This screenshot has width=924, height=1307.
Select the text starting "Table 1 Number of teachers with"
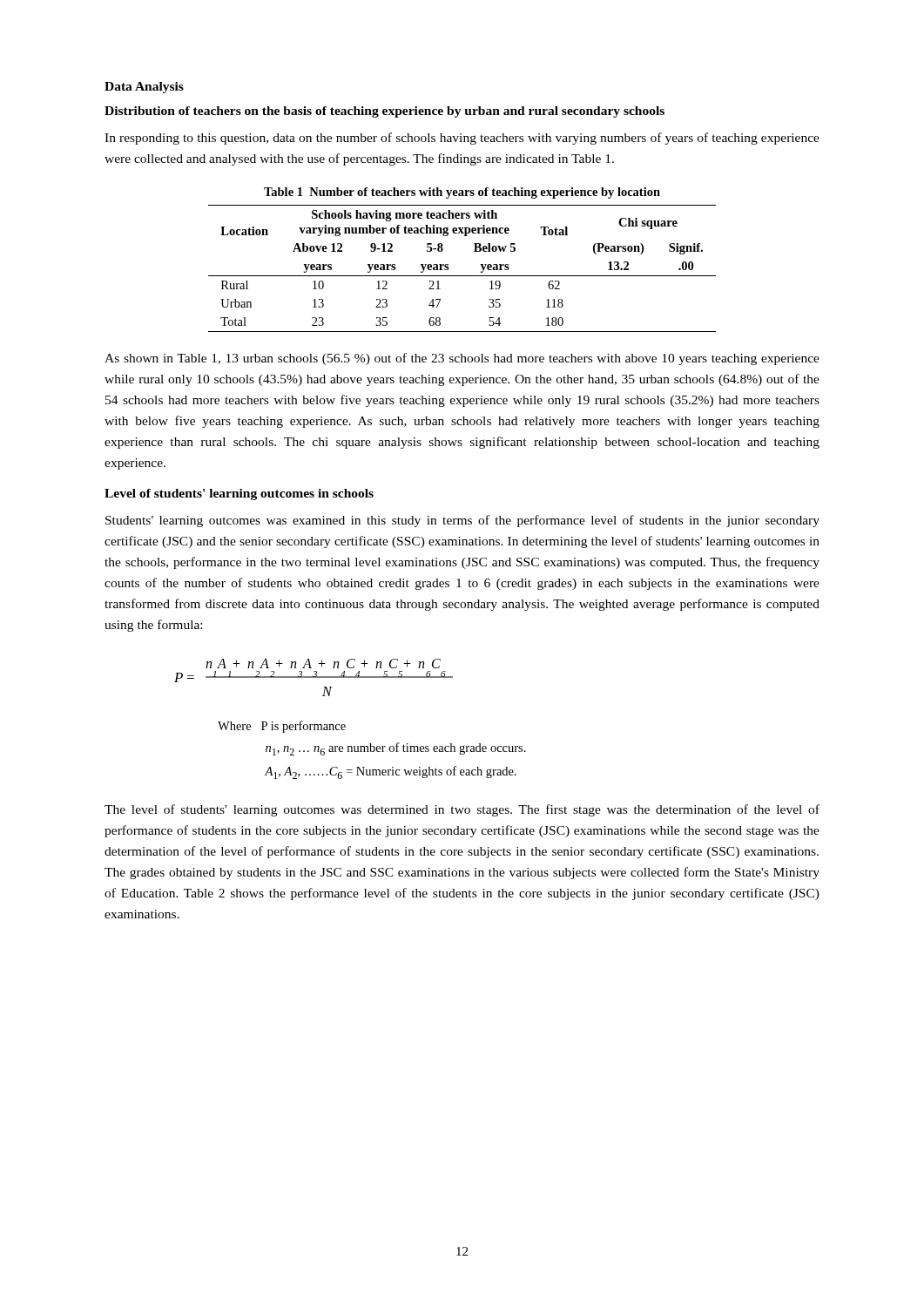[462, 192]
